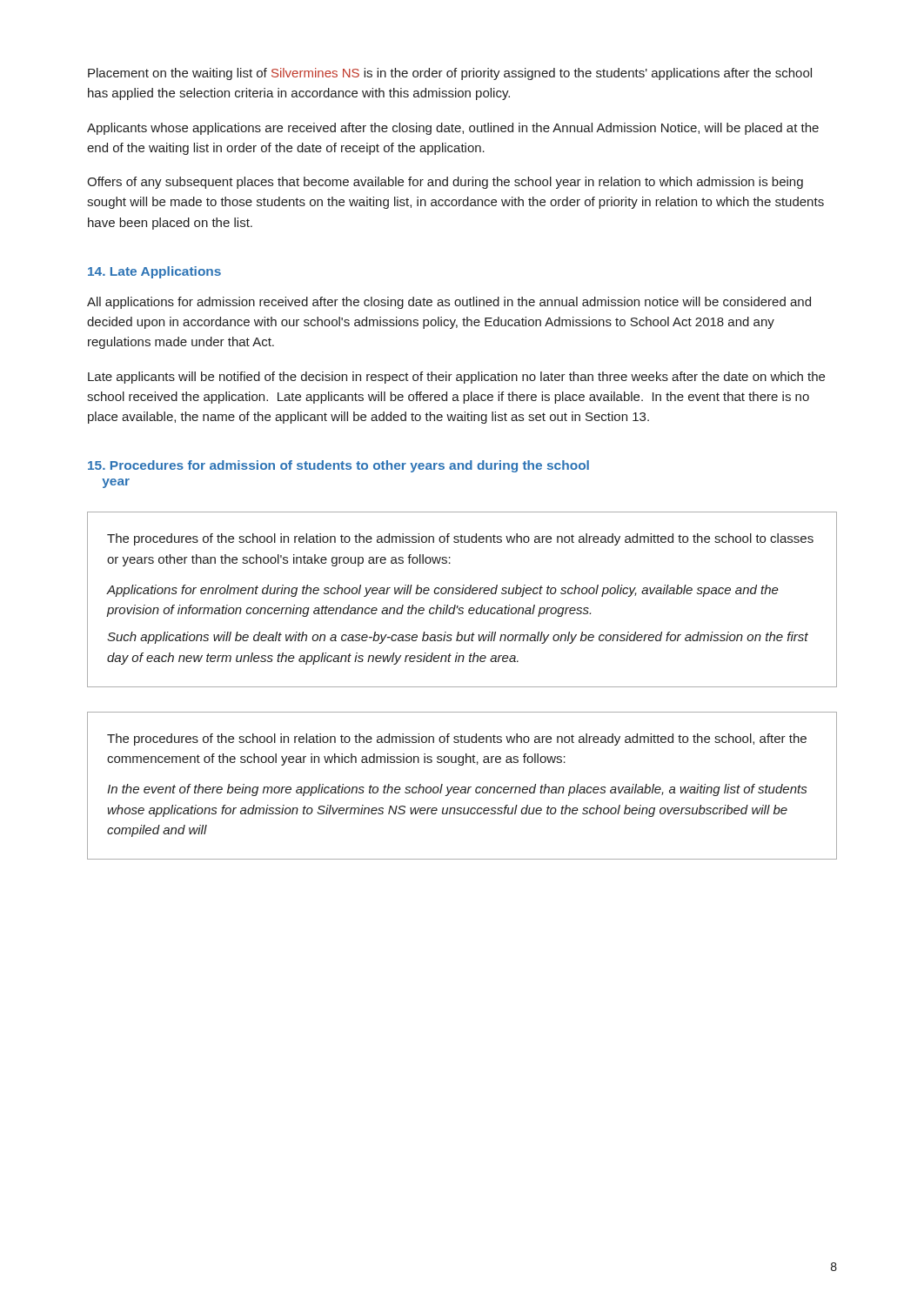Locate the text starting "All applications for admission"

point(449,321)
